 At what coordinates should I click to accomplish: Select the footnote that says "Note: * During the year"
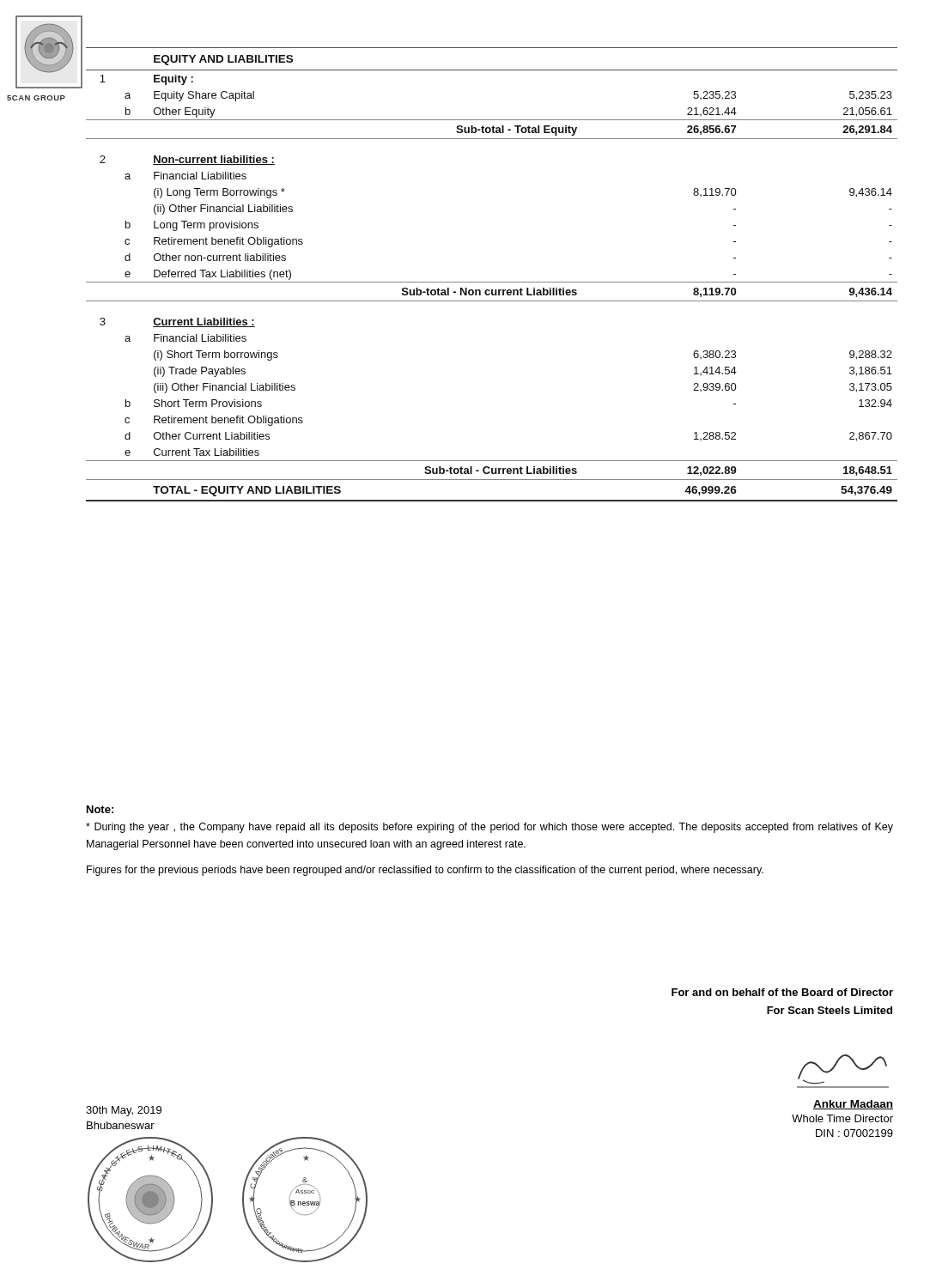(x=489, y=841)
